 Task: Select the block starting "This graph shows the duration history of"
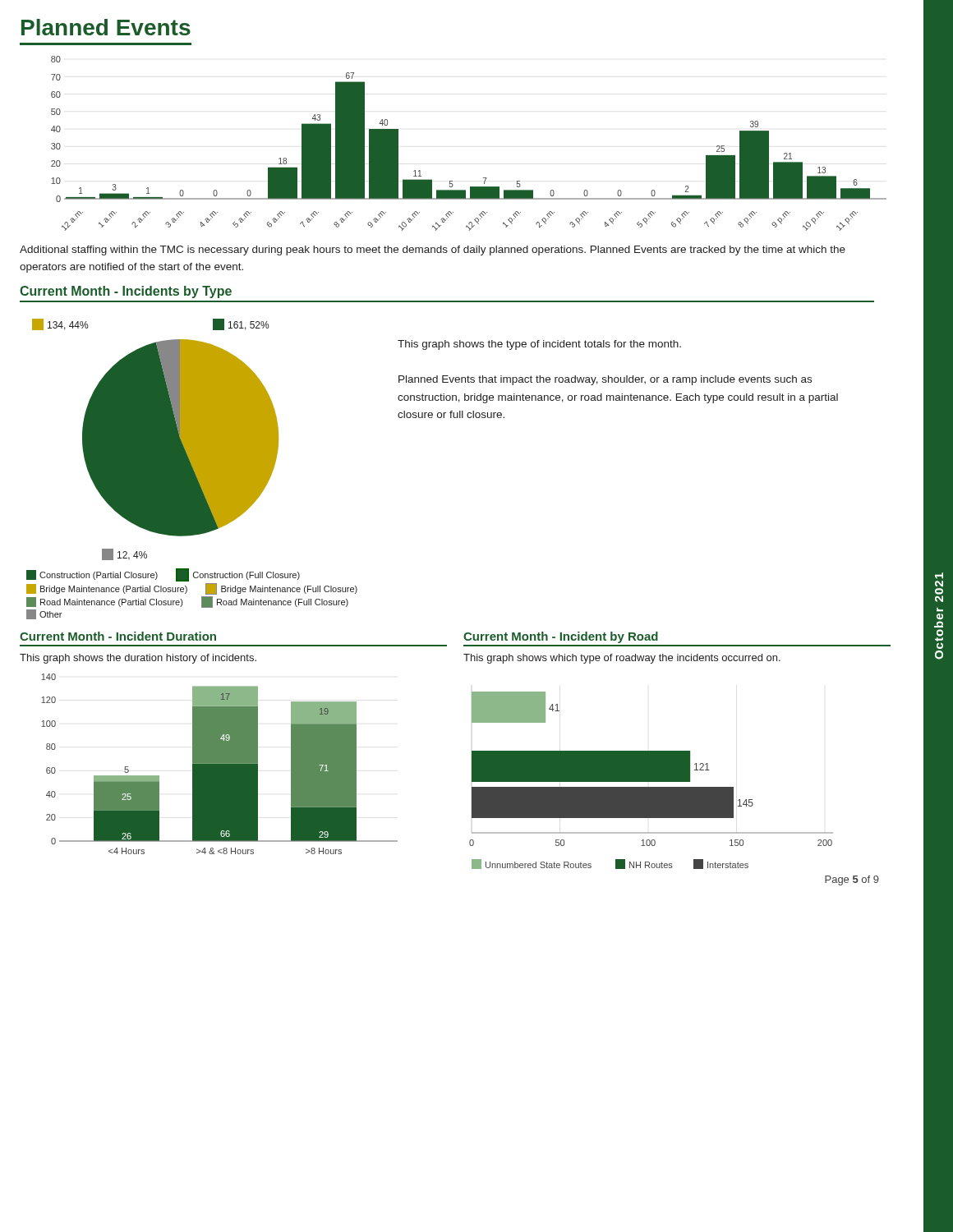tap(138, 657)
